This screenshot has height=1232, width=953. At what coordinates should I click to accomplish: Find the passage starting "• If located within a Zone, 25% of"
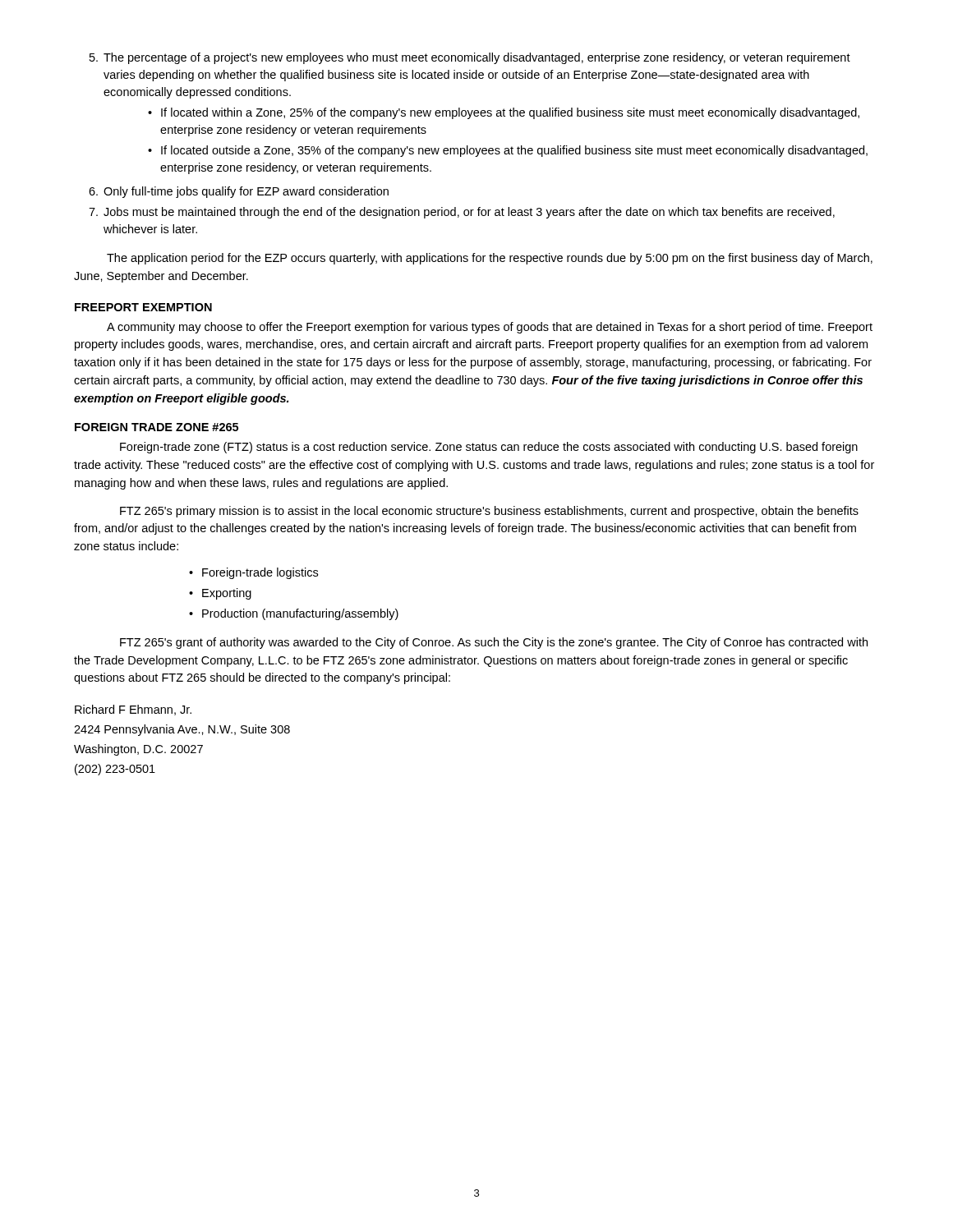513,122
